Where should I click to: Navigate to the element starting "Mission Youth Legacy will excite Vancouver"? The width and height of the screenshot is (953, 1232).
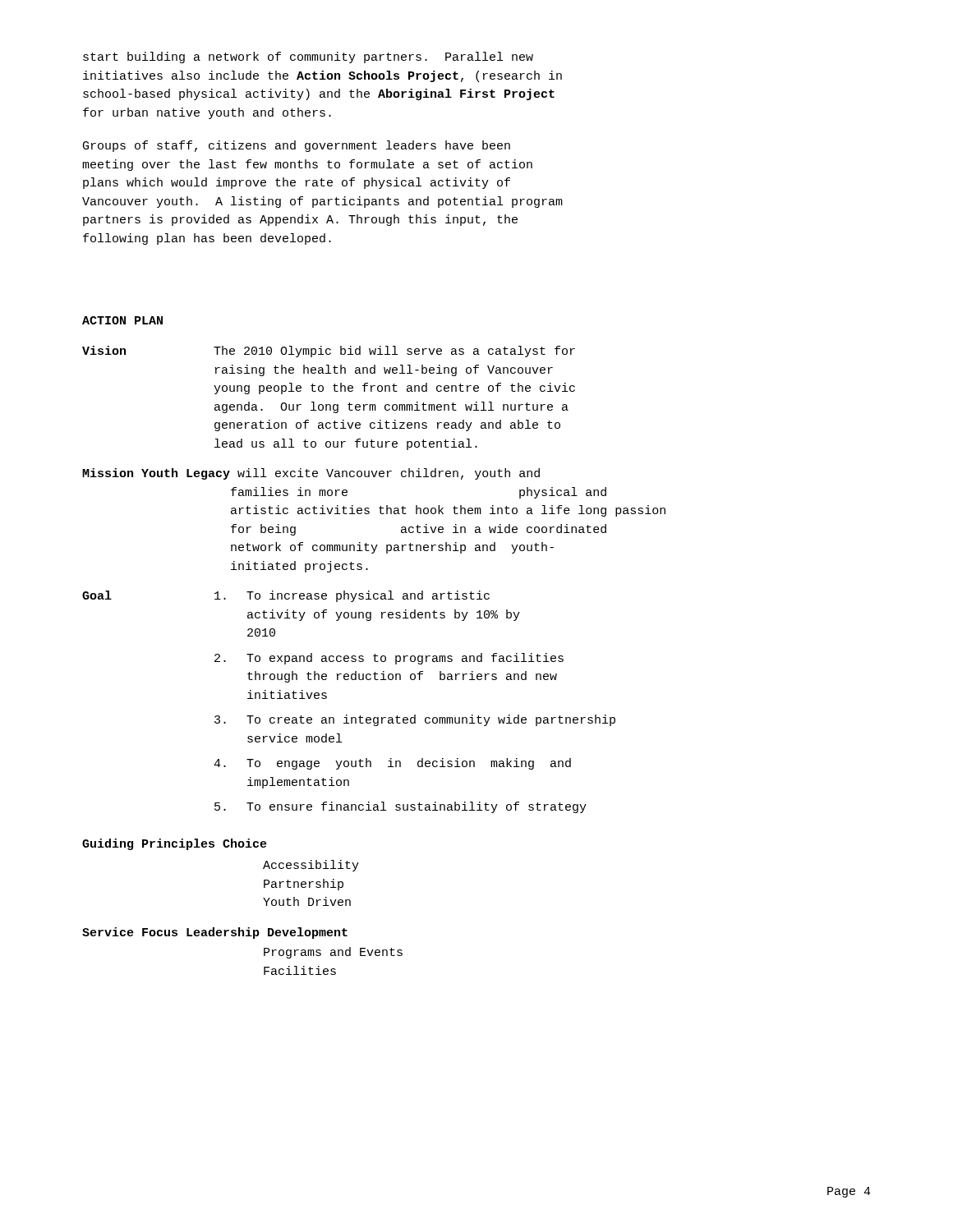coord(476,521)
